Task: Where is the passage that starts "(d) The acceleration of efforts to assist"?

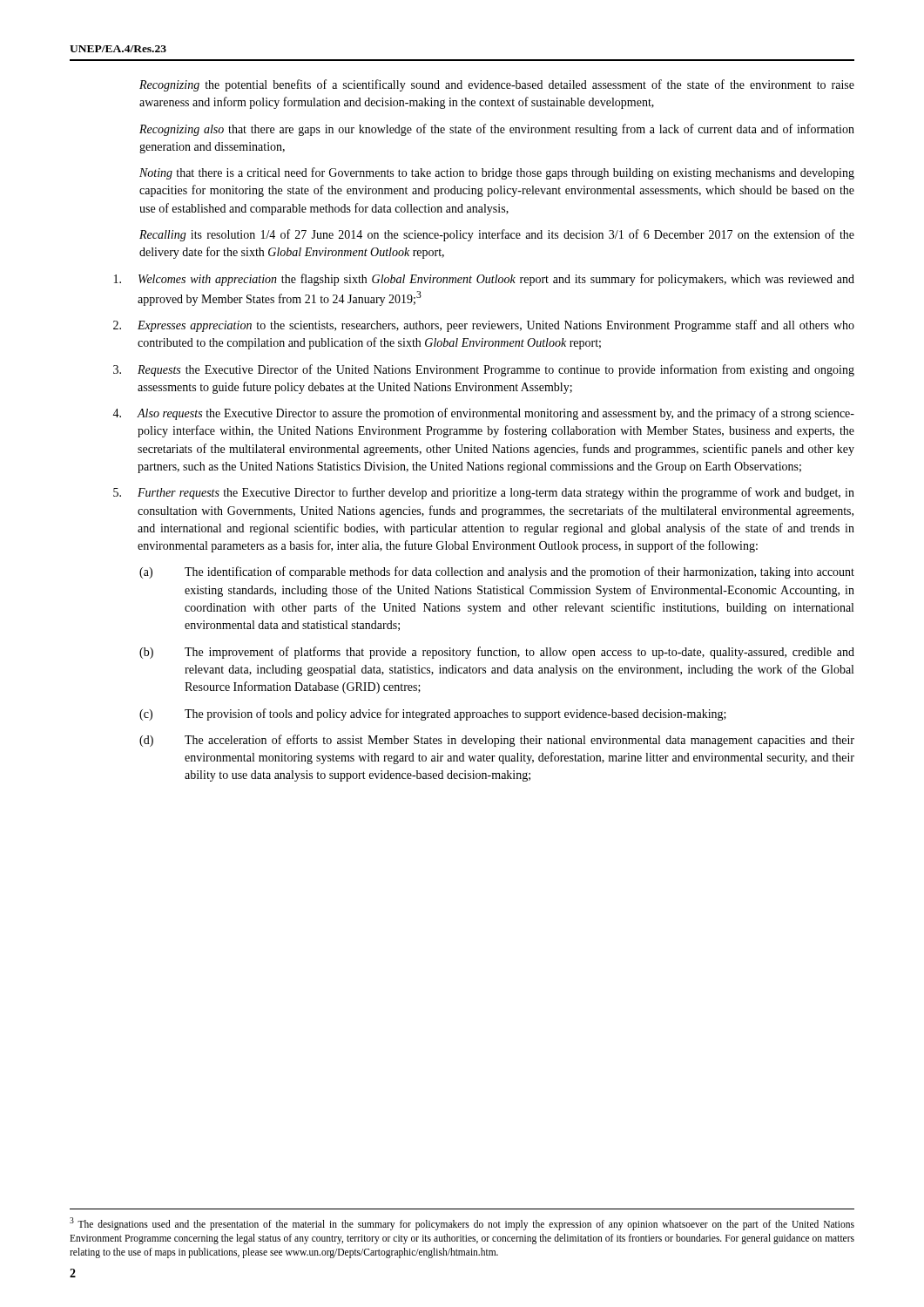Action: (x=497, y=758)
